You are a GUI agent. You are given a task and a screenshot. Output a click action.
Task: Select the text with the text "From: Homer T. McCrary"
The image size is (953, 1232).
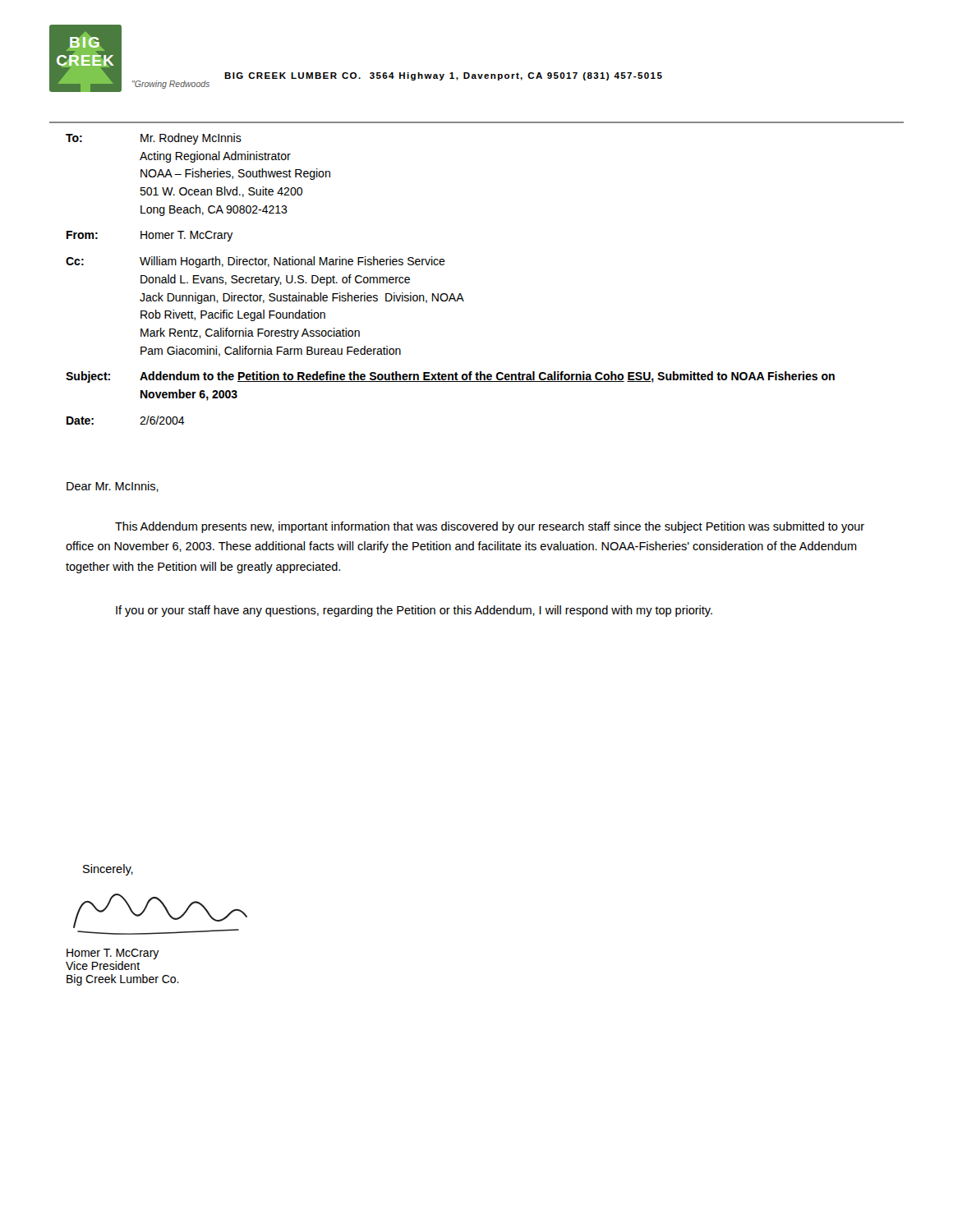click(x=150, y=236)
